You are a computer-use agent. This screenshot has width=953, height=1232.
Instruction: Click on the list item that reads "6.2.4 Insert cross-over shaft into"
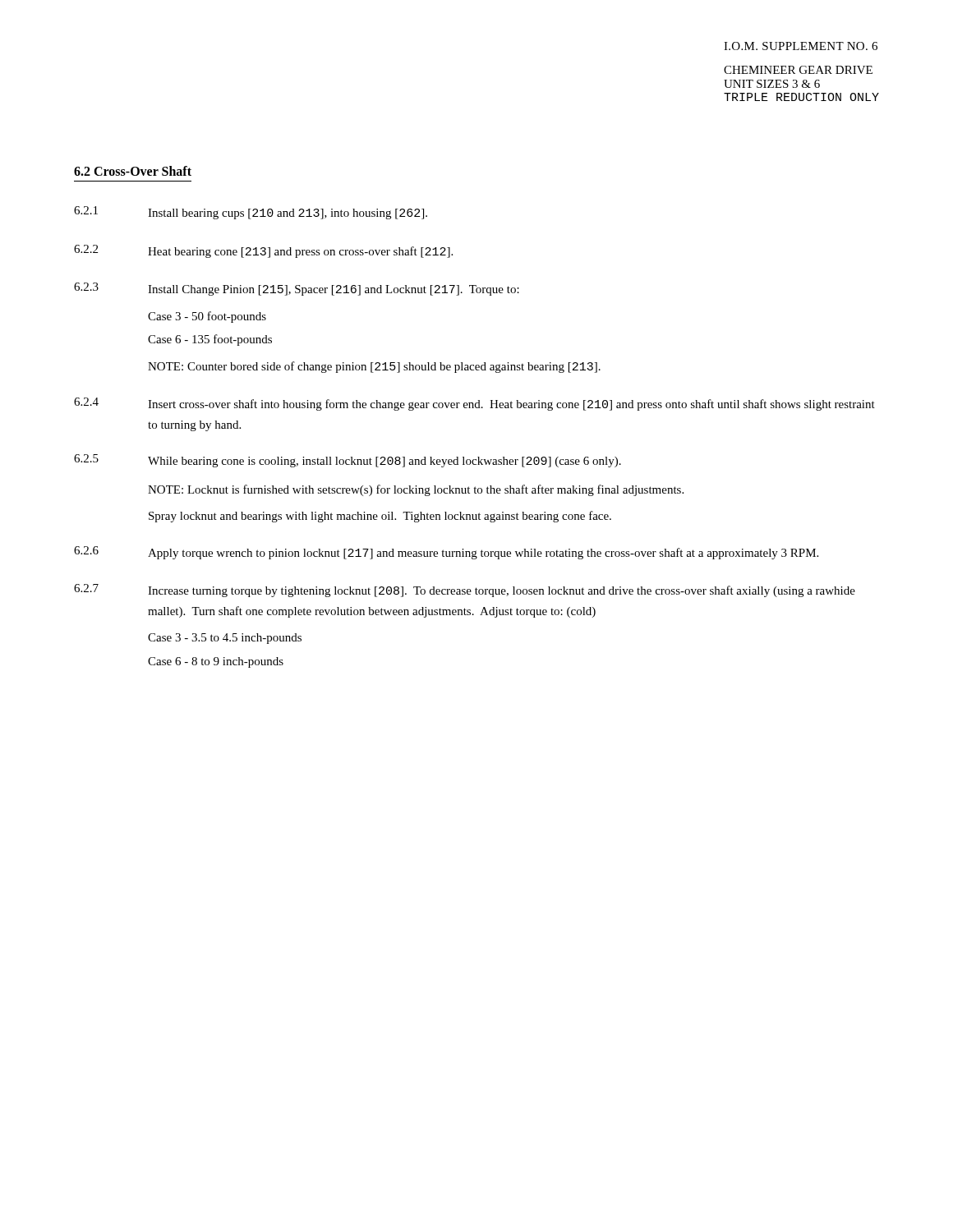pyautogui.click(x=476, y=417)
